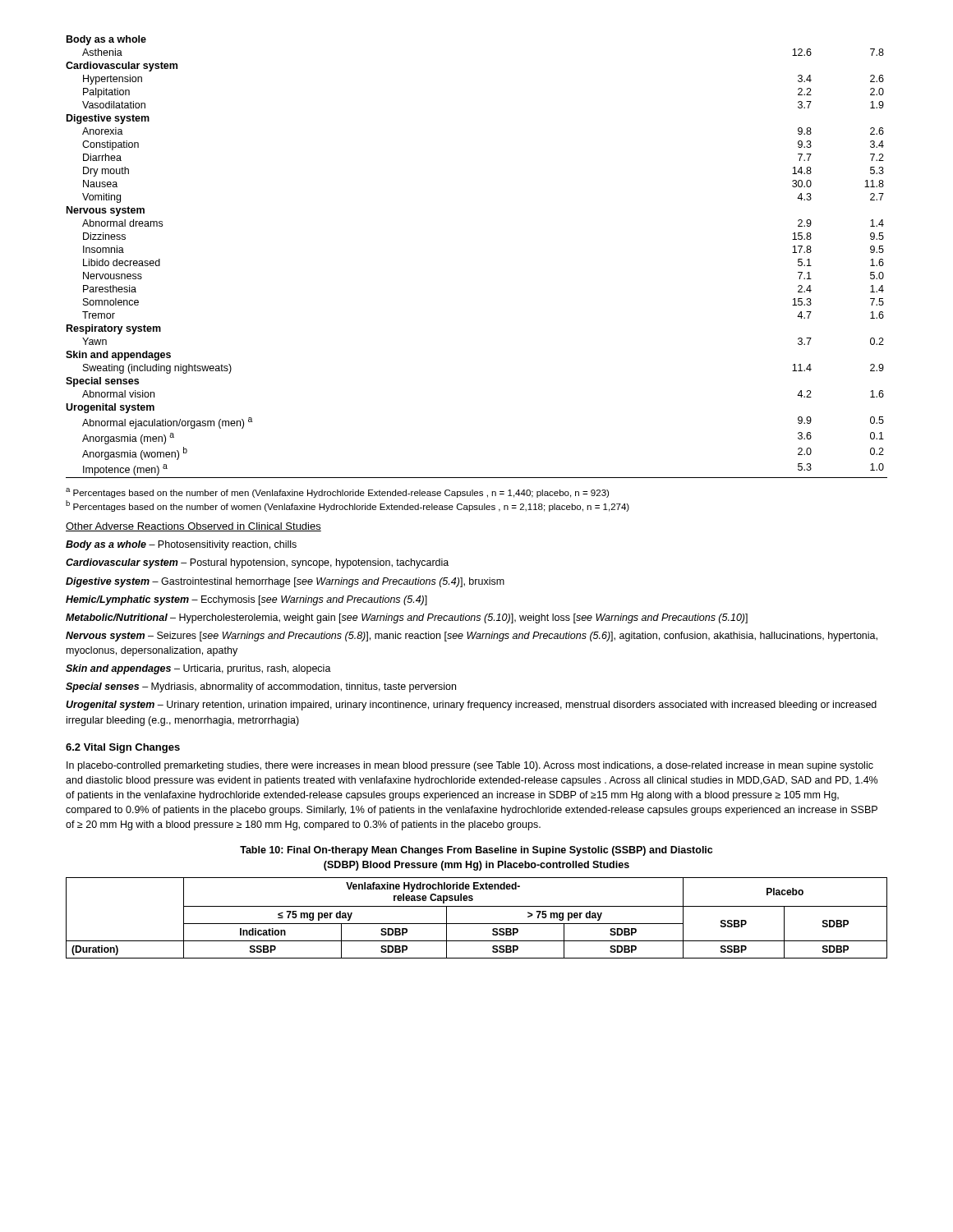This screenshot has width=953, height=1232.
Task: Point to the block beginning "b Percentages based on the"
Action: (x=348, y=505)
